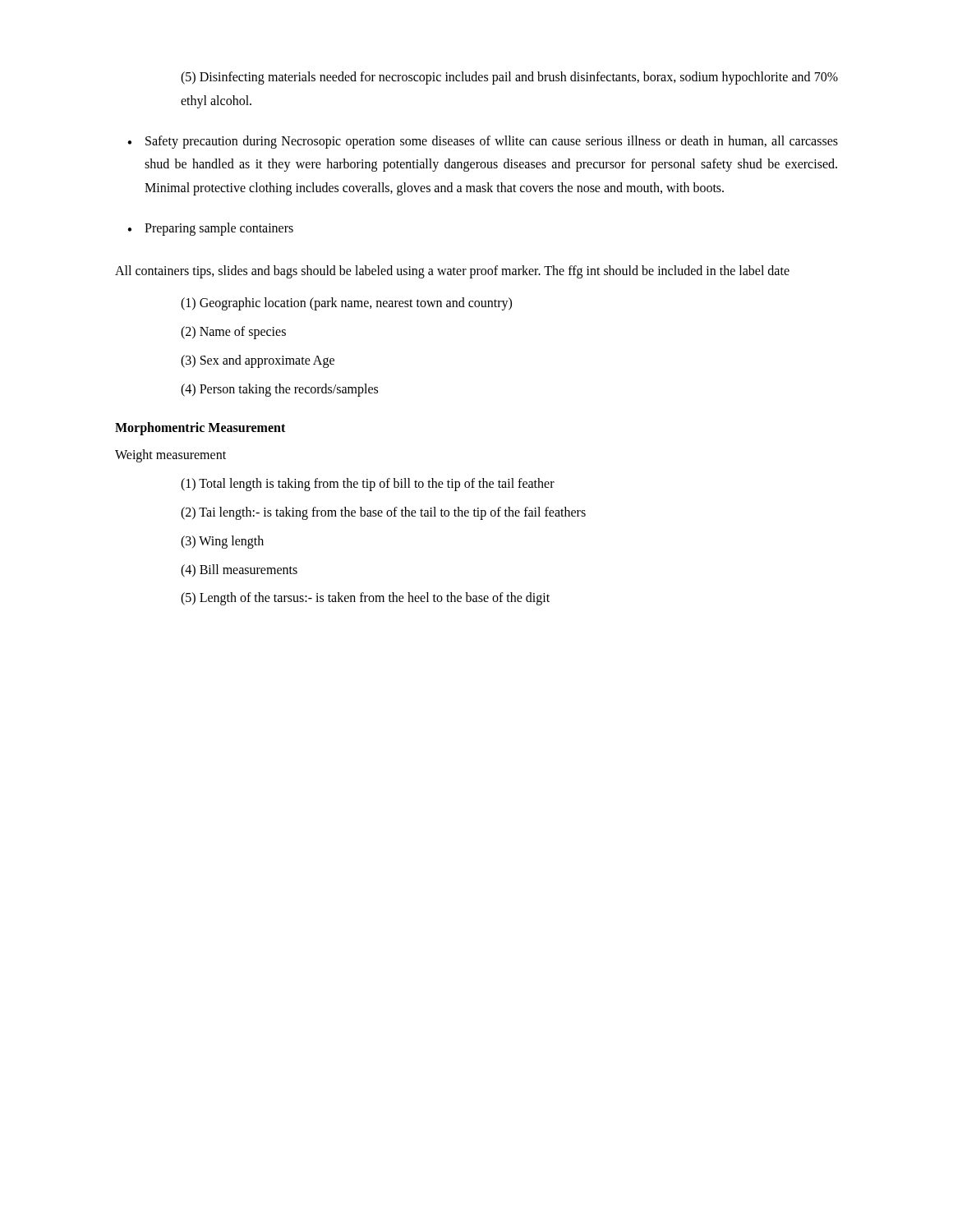The image size is (953, 1232).
Task: Find the text starting "(4) Person taking the records/samples"
Action: (x=280, y=389)
